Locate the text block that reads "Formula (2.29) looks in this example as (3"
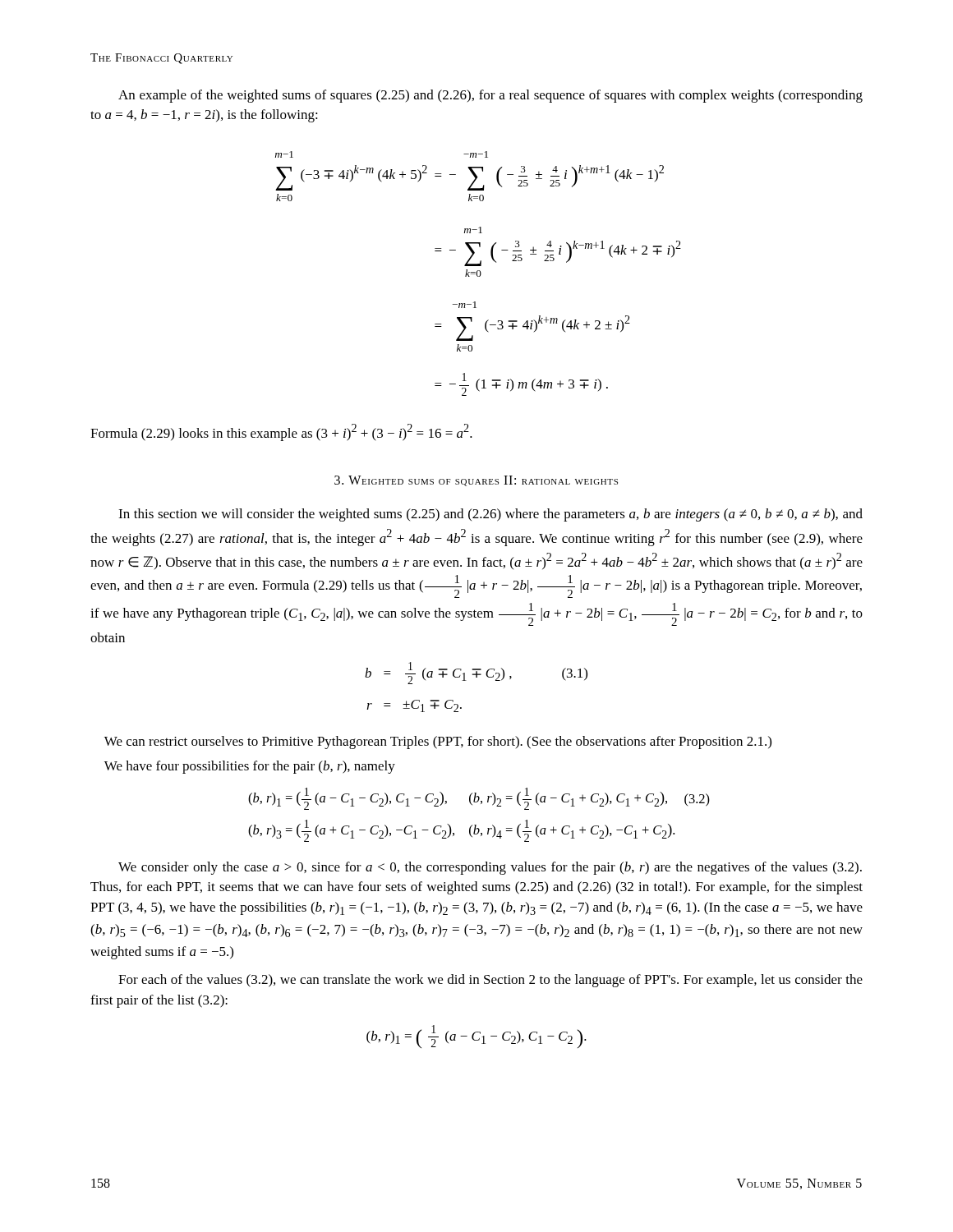Viewport: 953px width, 1232px height. pyautogui.click(x=282, y=431)
